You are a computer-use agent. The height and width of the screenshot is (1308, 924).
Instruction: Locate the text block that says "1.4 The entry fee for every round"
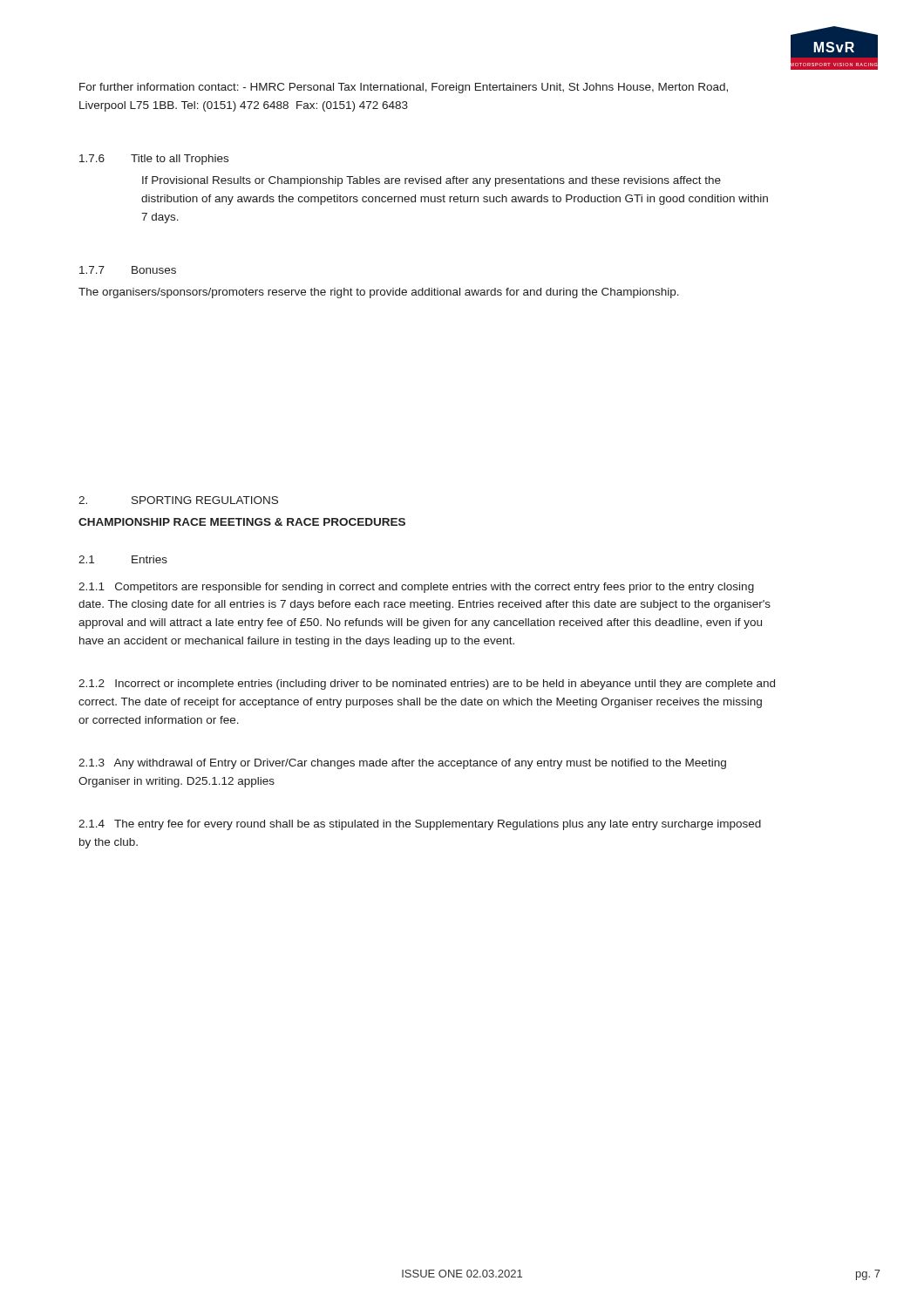[x=420, y=833]
